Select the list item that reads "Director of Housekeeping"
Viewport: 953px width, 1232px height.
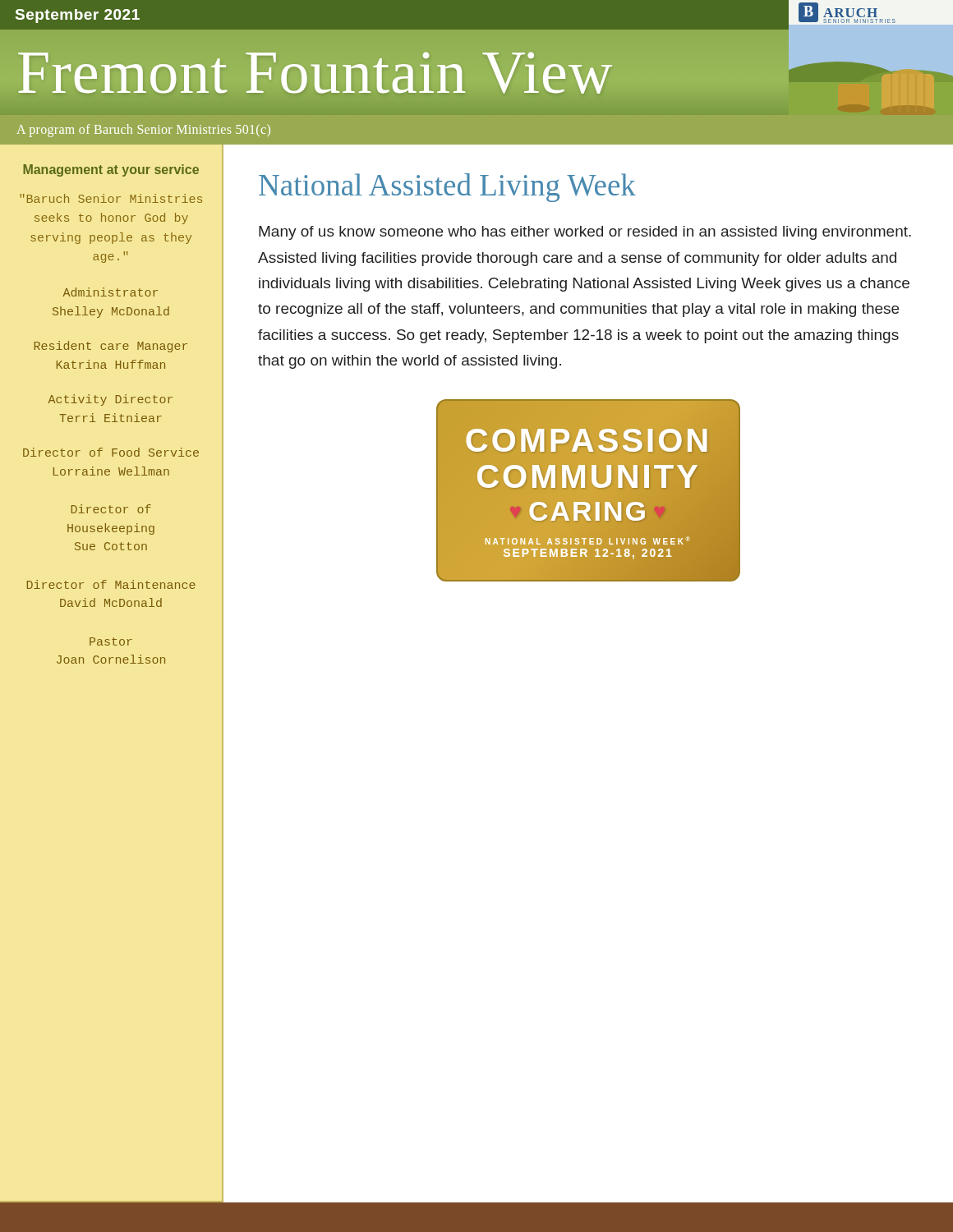pos(111,529)
